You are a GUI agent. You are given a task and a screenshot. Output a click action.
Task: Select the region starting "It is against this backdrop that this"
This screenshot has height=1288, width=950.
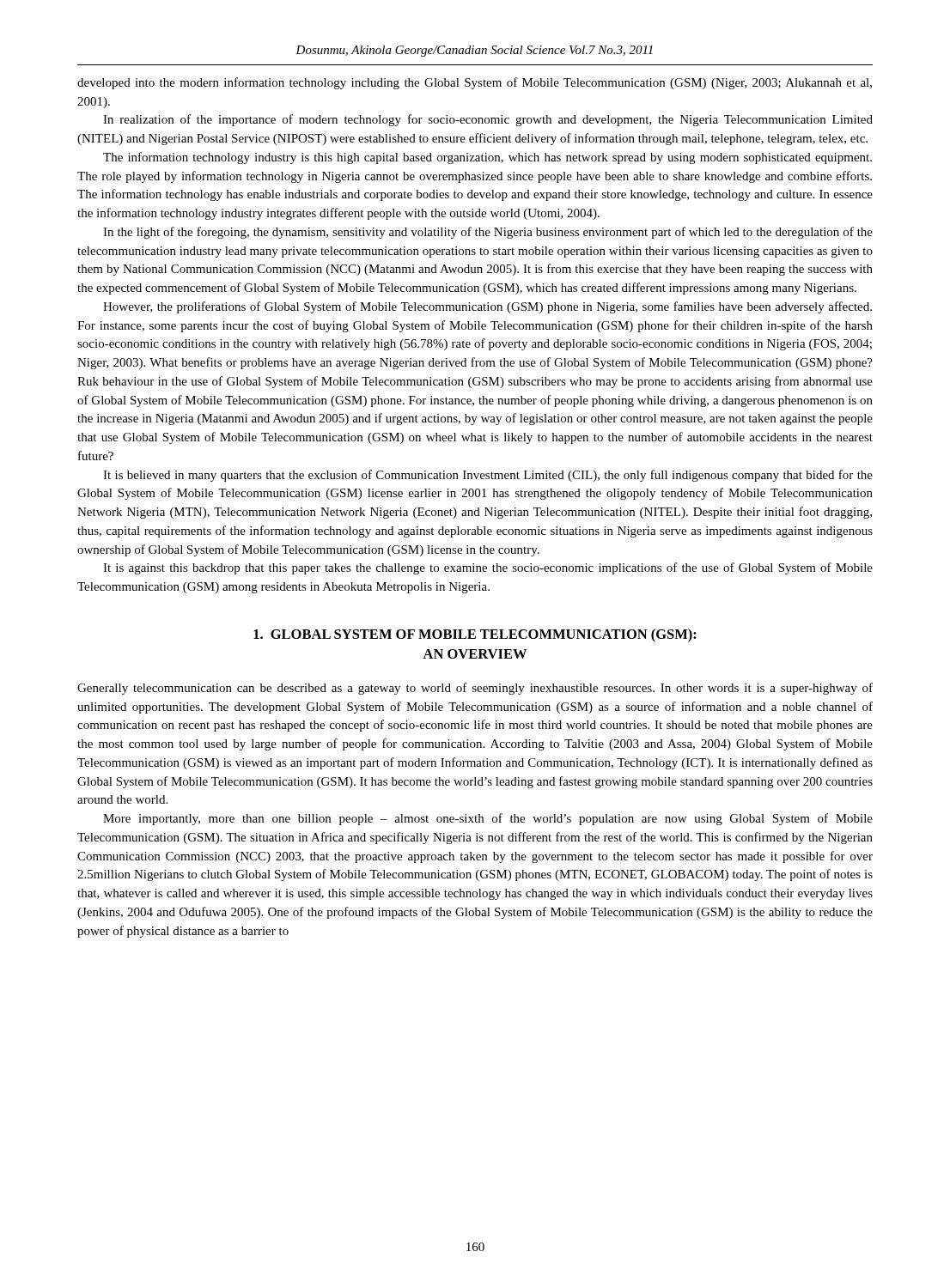[x=475, y=578]
